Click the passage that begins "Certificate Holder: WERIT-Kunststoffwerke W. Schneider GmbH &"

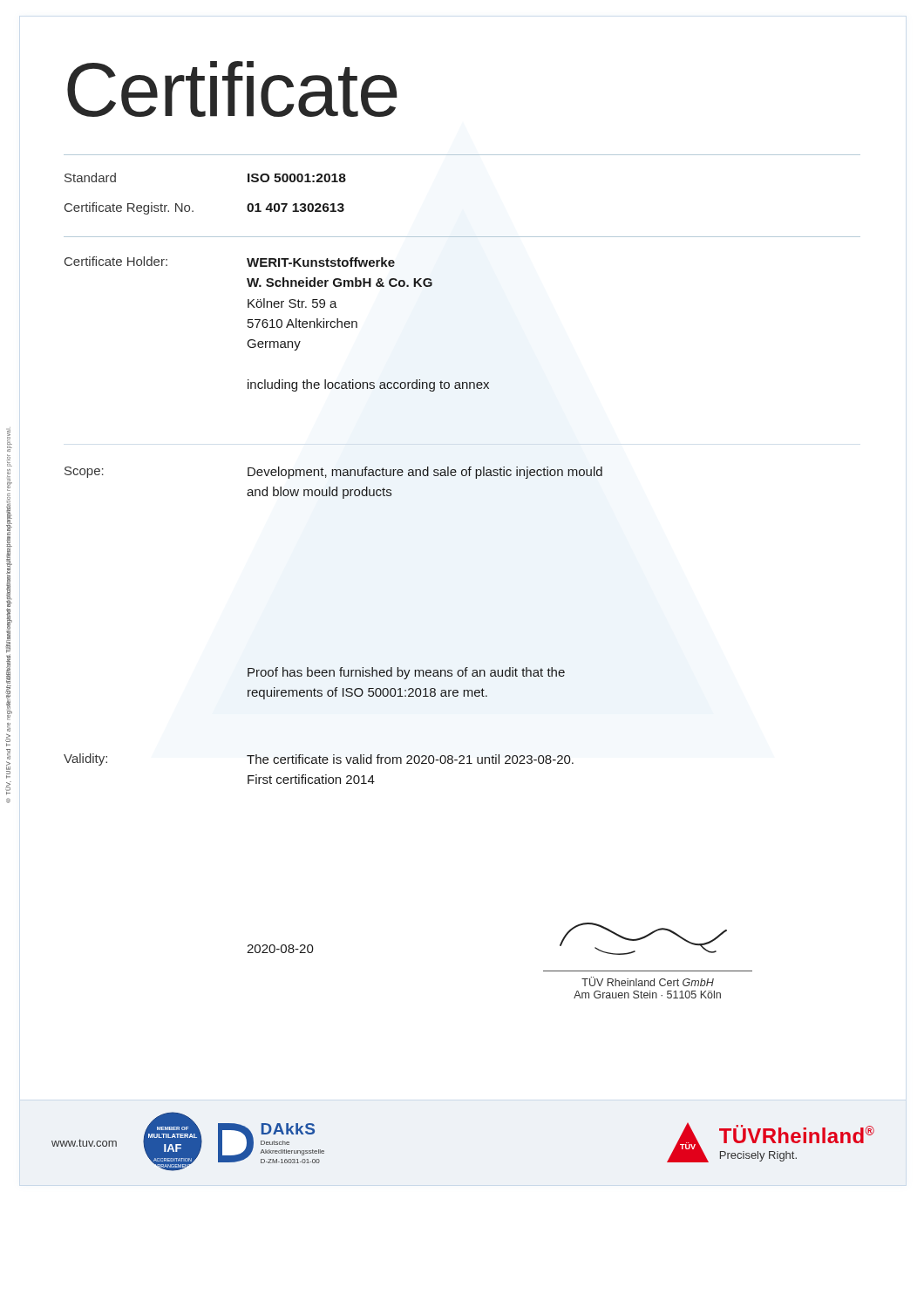tap(277, 324)
